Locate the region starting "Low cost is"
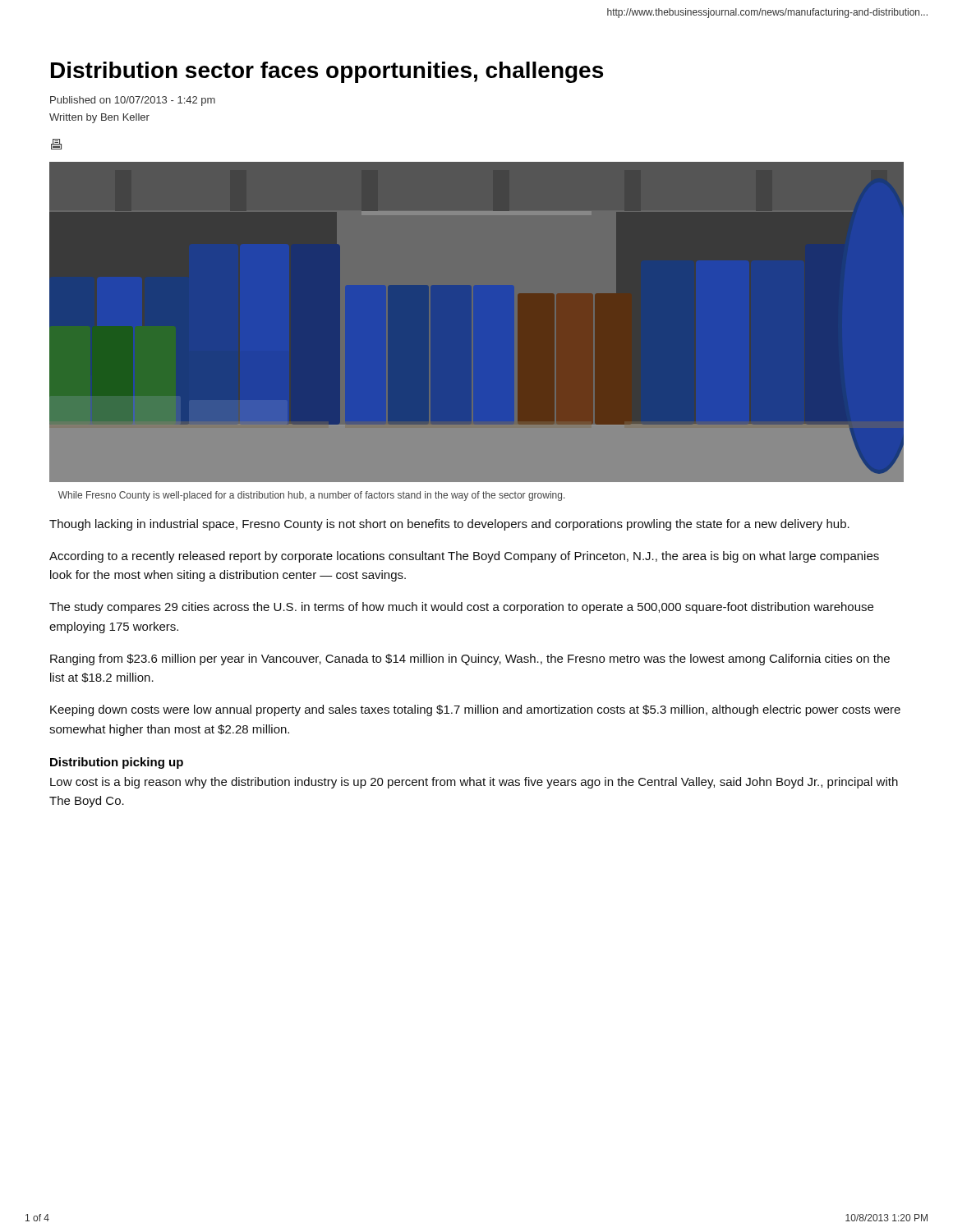953x1232 pixels. tap(474, 791)
